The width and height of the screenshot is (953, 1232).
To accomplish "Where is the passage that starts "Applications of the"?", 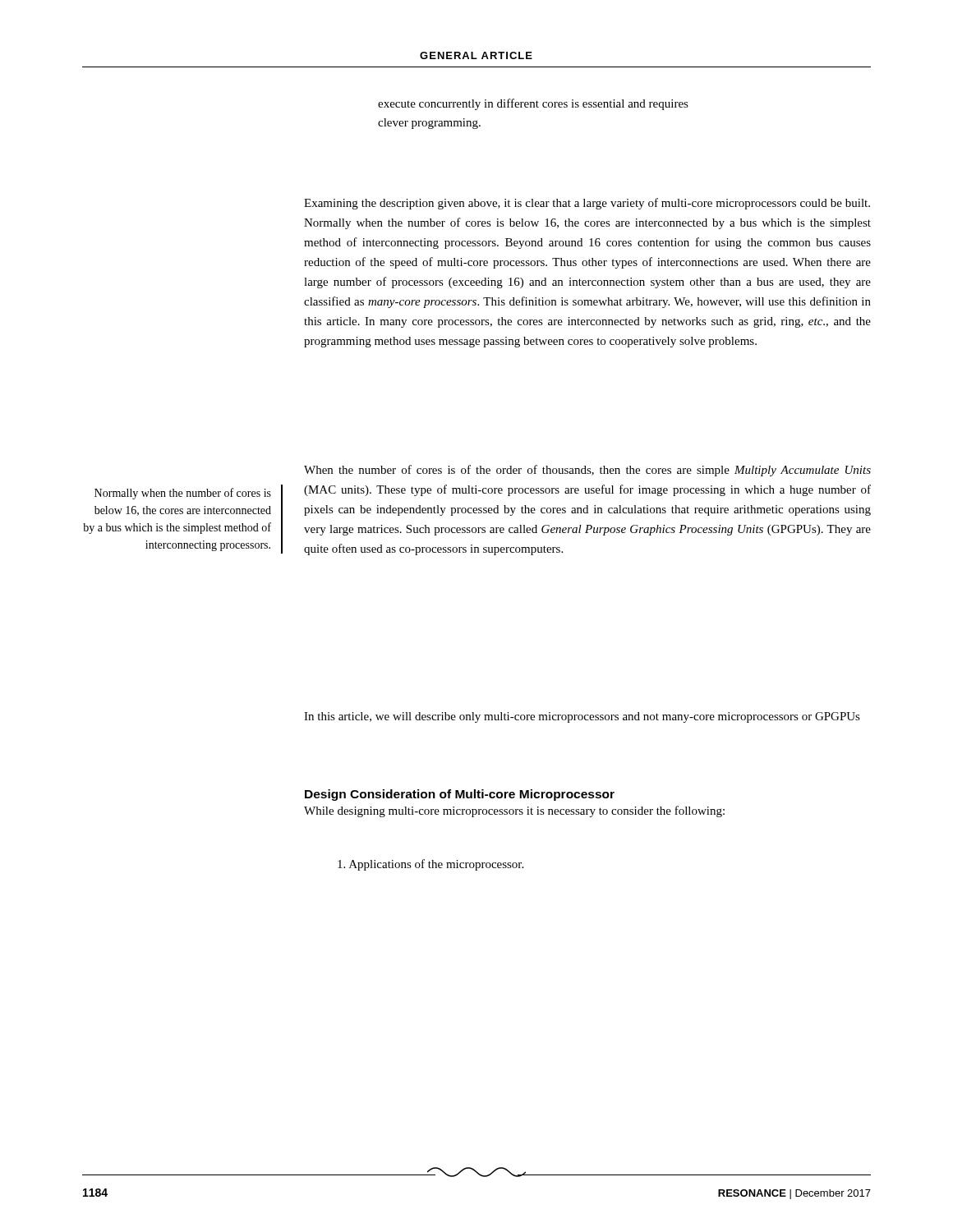I will coord(430,865).
